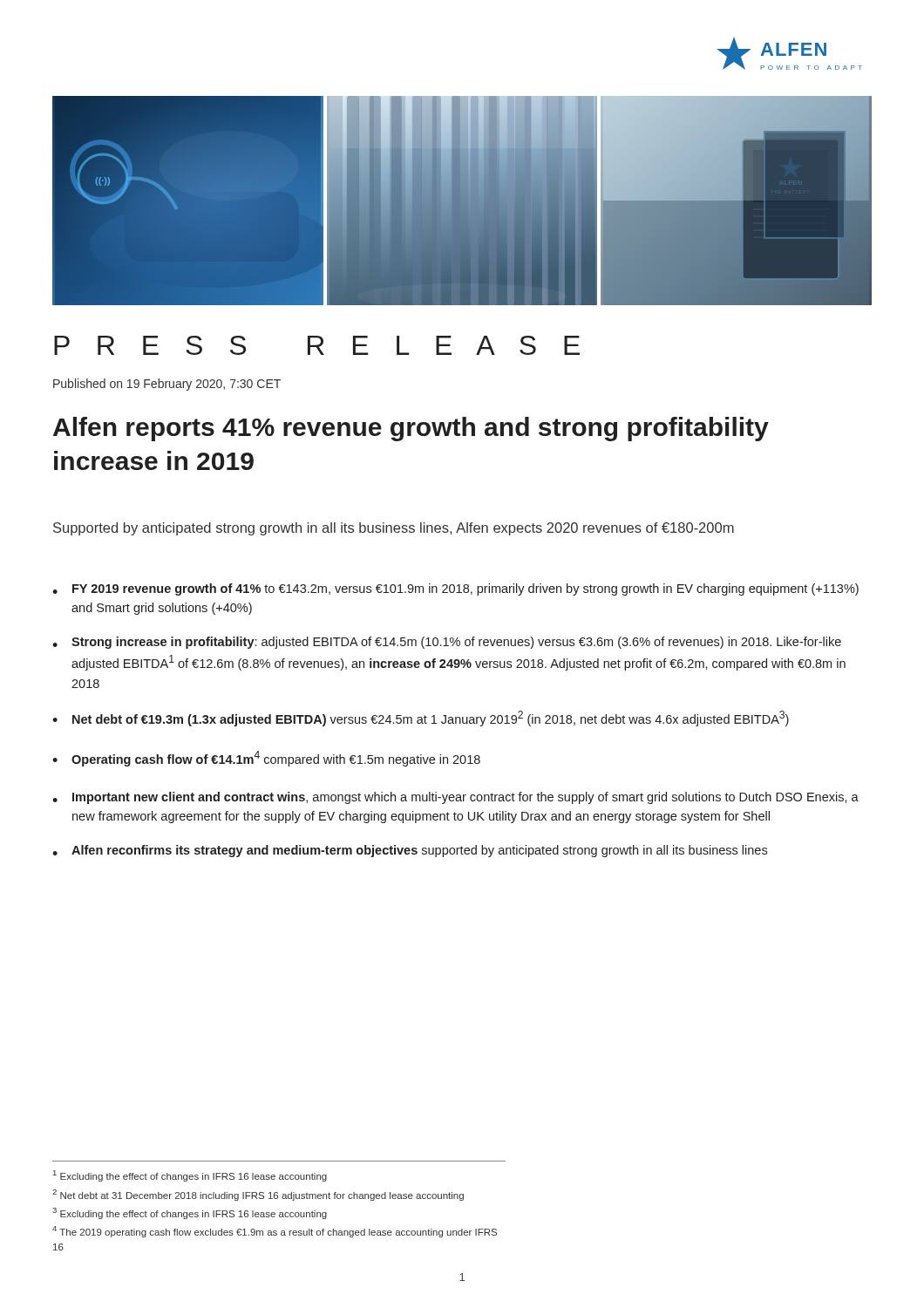Find the list item containing "• Important new client and contract wins, amongst"
This screenshot has width=924, height=1308.
[462, 807]
